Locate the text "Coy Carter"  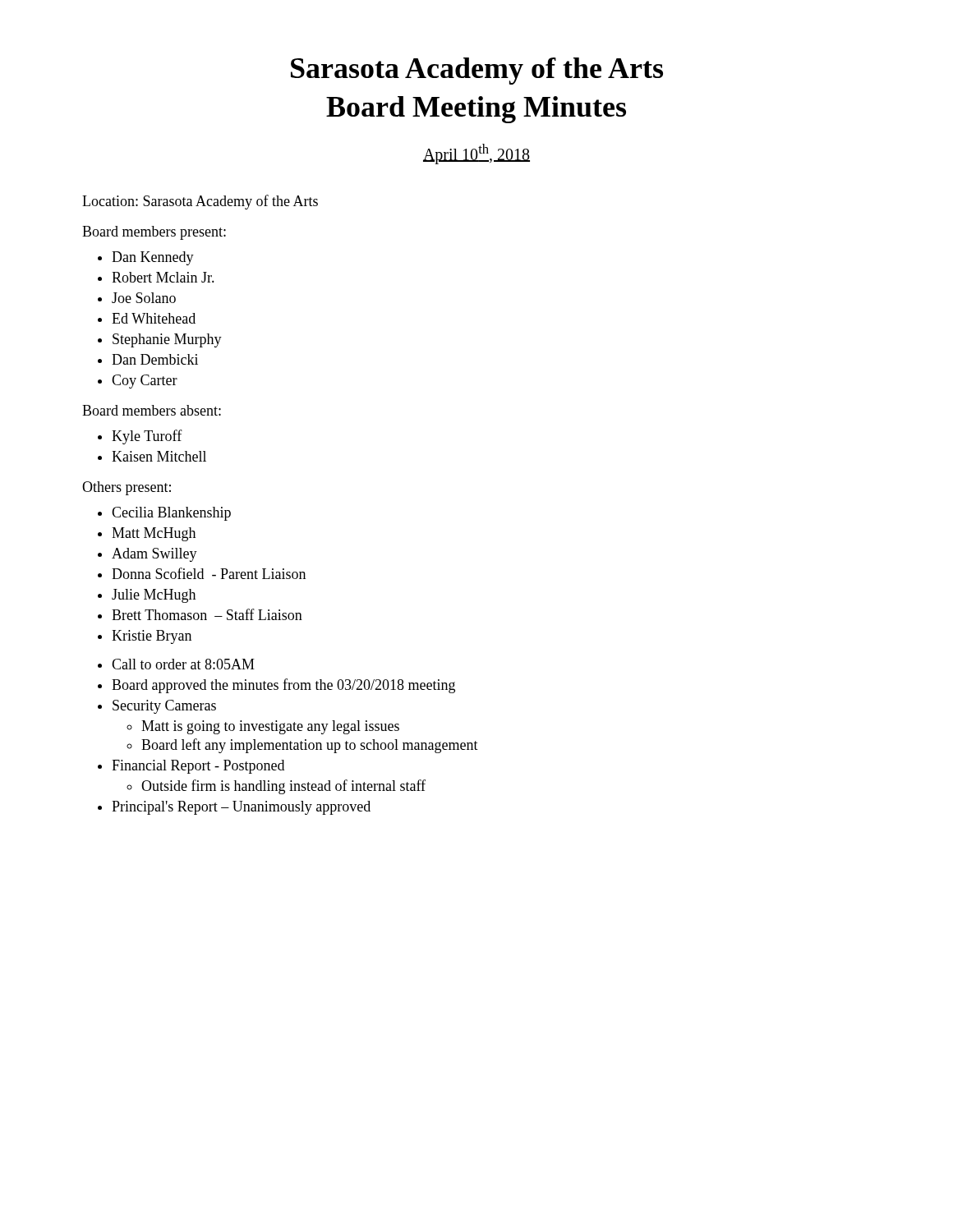[x=144, y=381]
